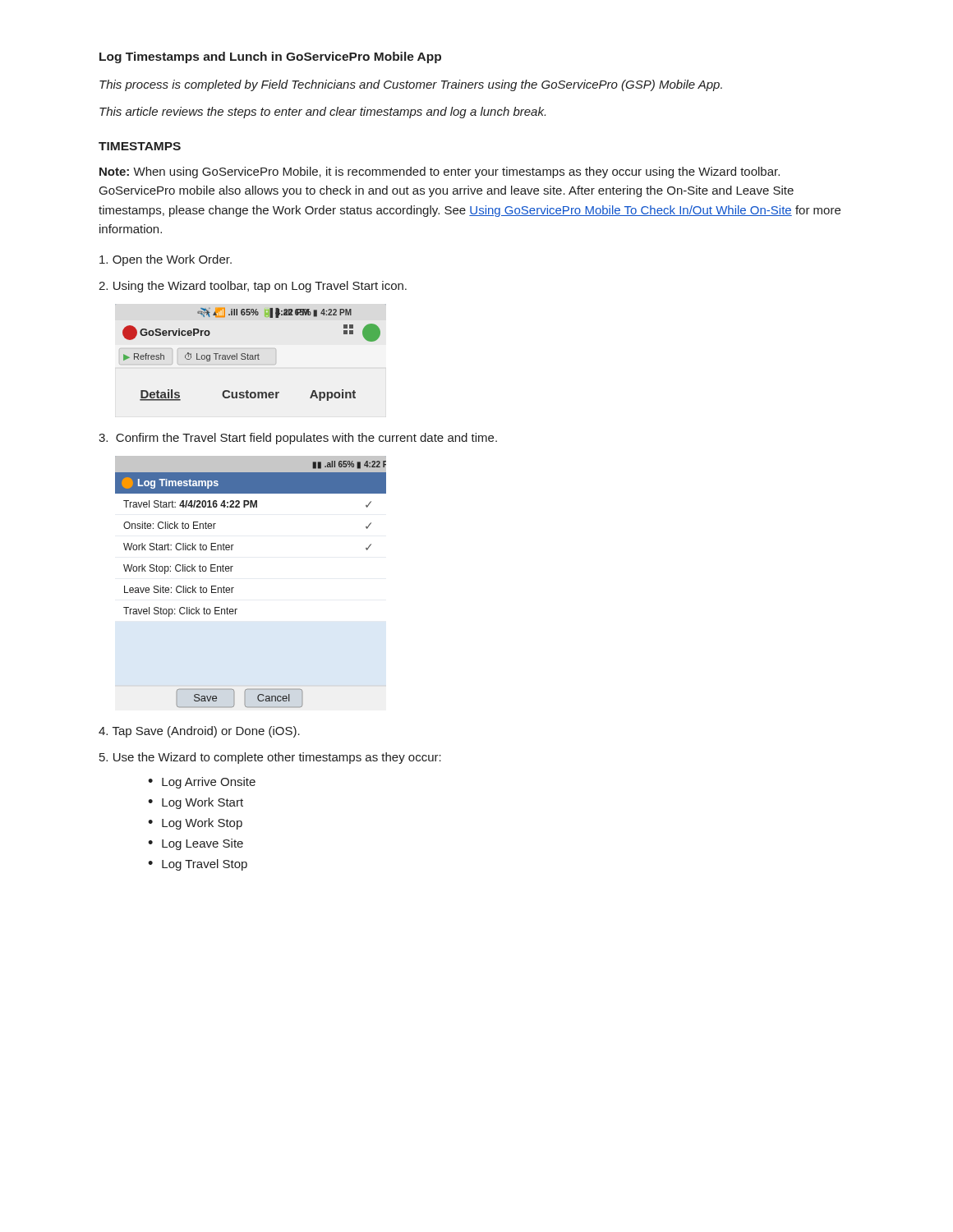Locate the section header
This screenshot has width=953, height=1232.
(140, 146)
